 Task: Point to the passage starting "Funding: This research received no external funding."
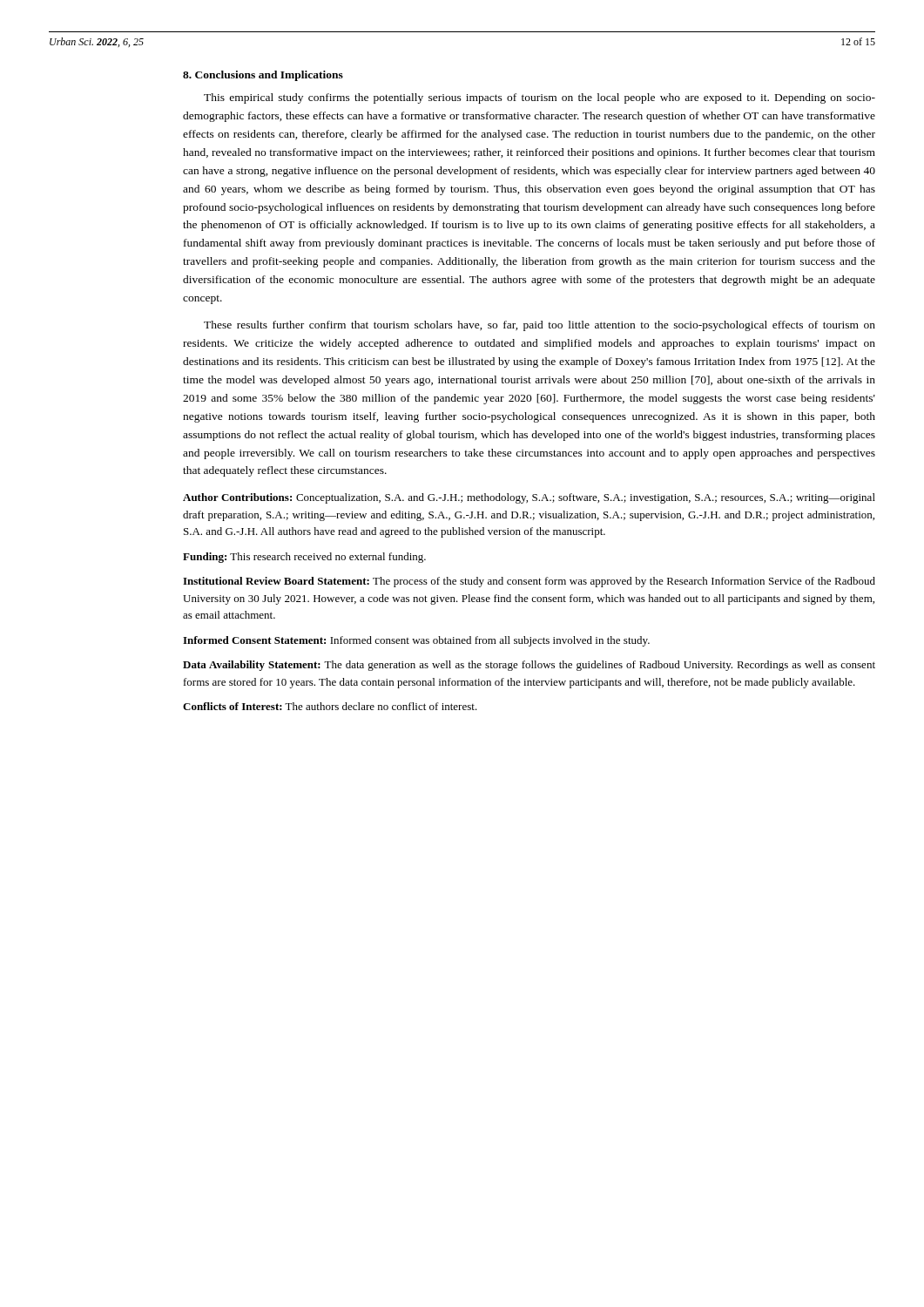tap(305, 556)
